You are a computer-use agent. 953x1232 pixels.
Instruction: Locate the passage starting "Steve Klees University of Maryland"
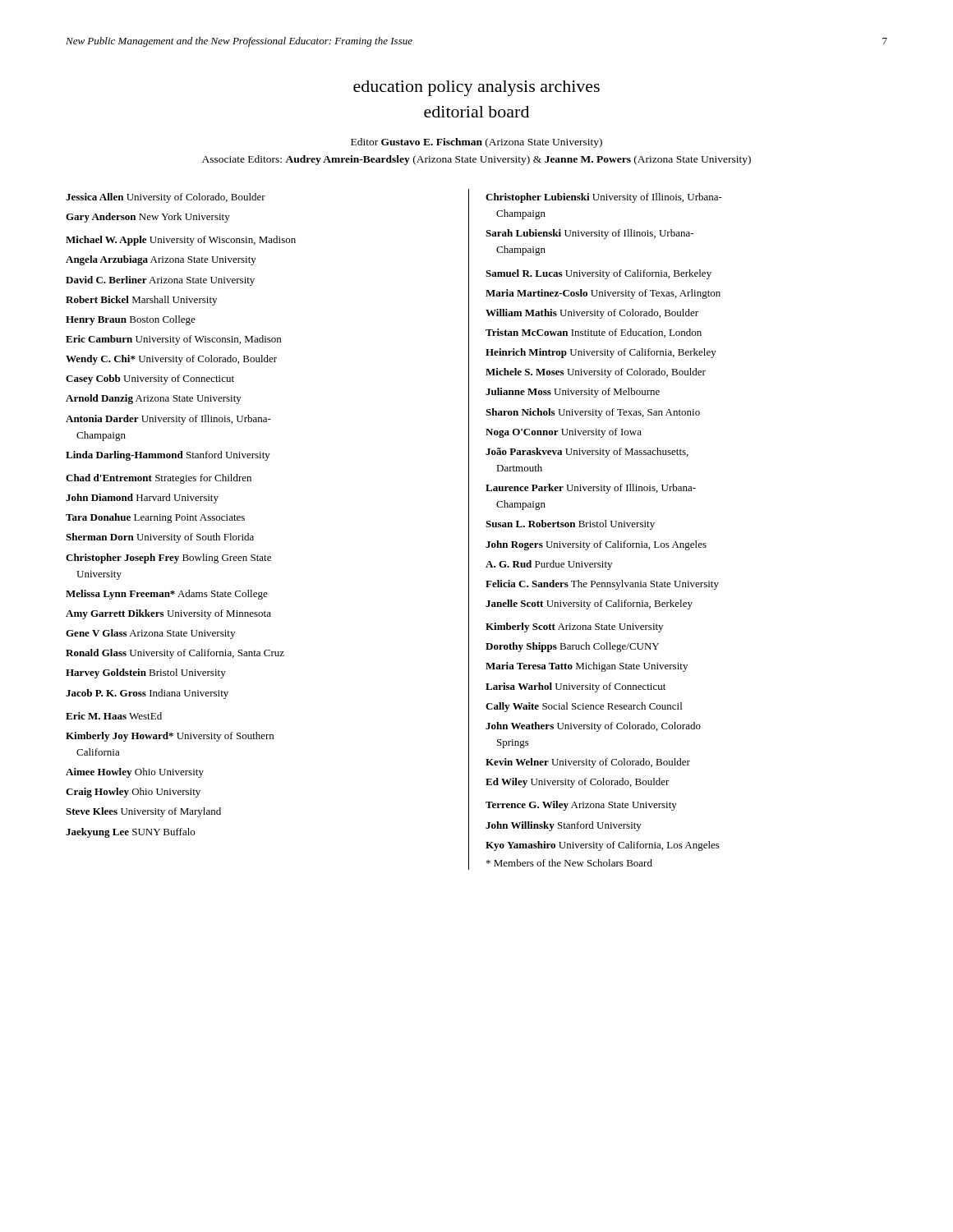point(143,811)
